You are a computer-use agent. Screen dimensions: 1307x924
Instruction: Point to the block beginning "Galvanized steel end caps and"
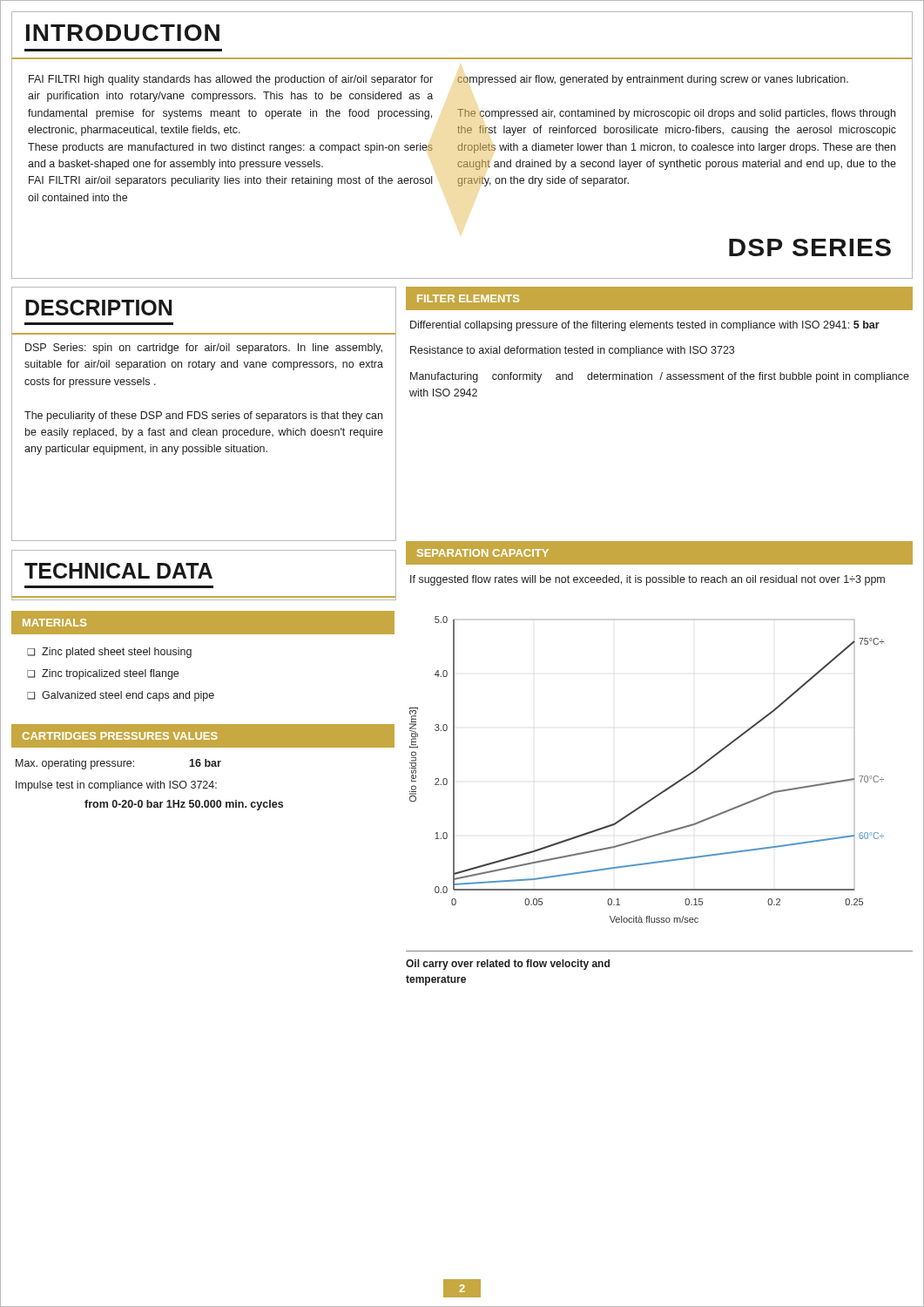pos(128,695)
